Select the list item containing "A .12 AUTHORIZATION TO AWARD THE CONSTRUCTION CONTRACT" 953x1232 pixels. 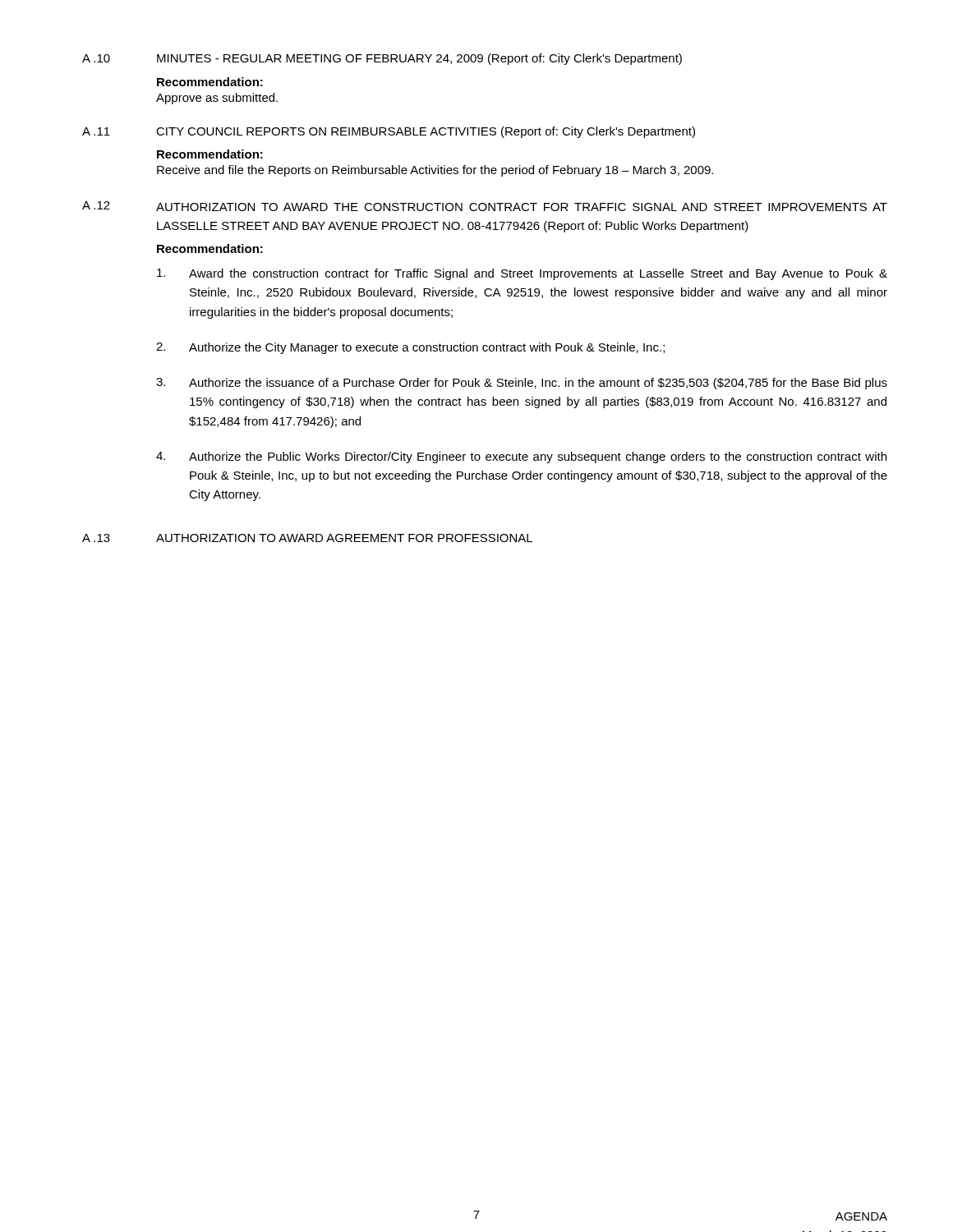coord(485,216)
